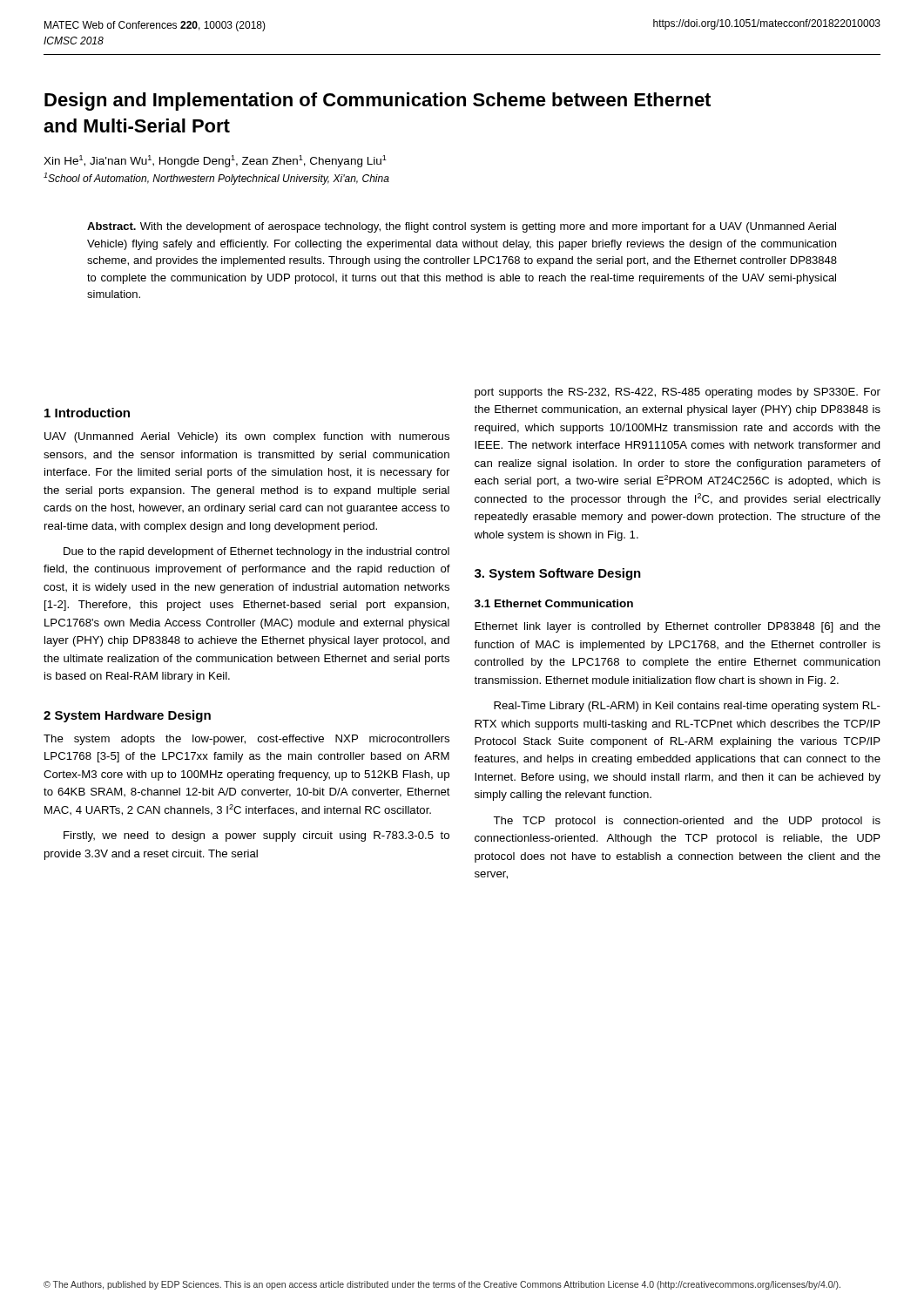Click on the text block with the text "The system adopts the low-power,"
This screenshot has width=924, height=1307.
pos(247,796)
